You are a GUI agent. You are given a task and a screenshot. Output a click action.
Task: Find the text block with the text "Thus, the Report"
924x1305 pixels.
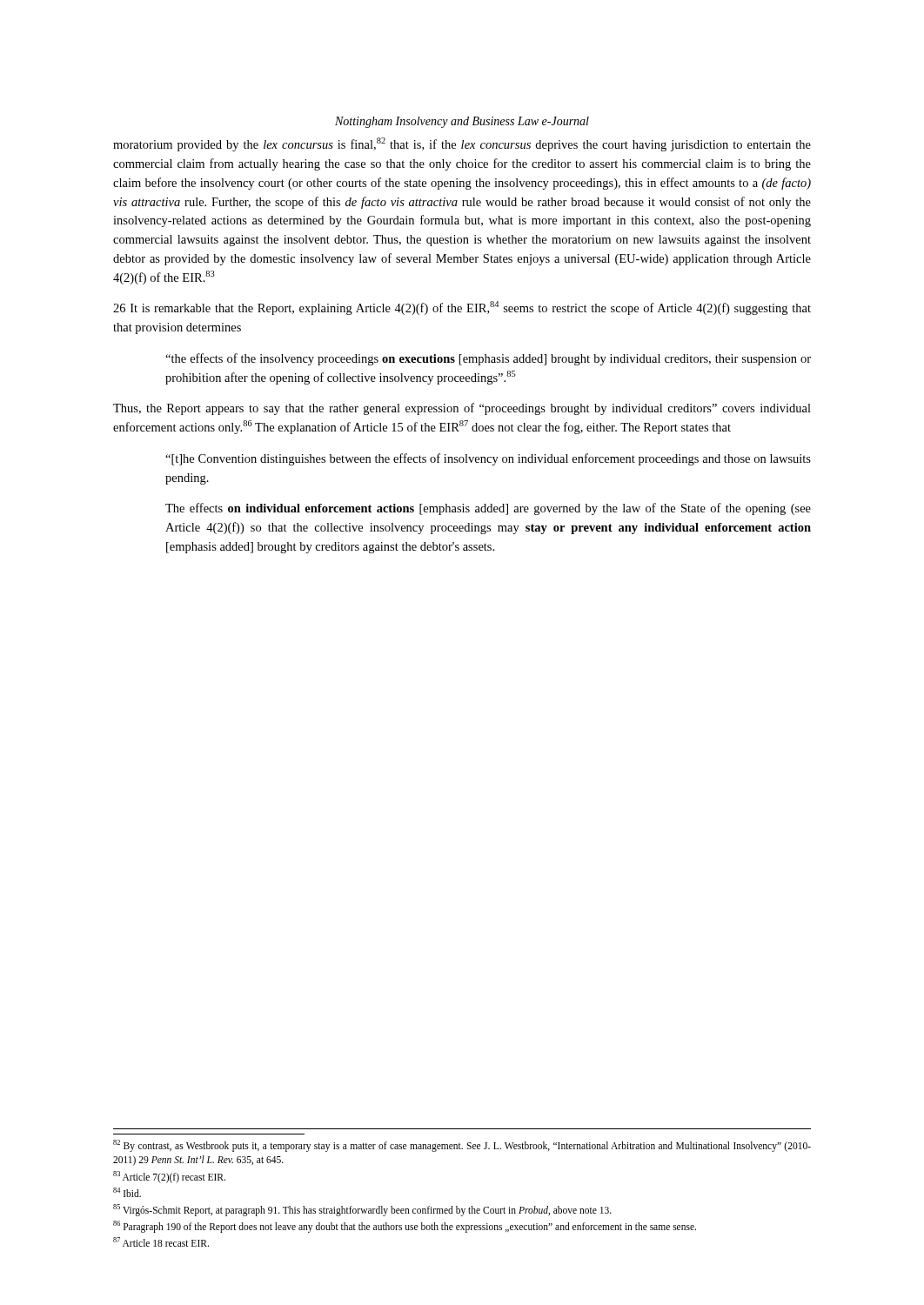click(462, 418)
